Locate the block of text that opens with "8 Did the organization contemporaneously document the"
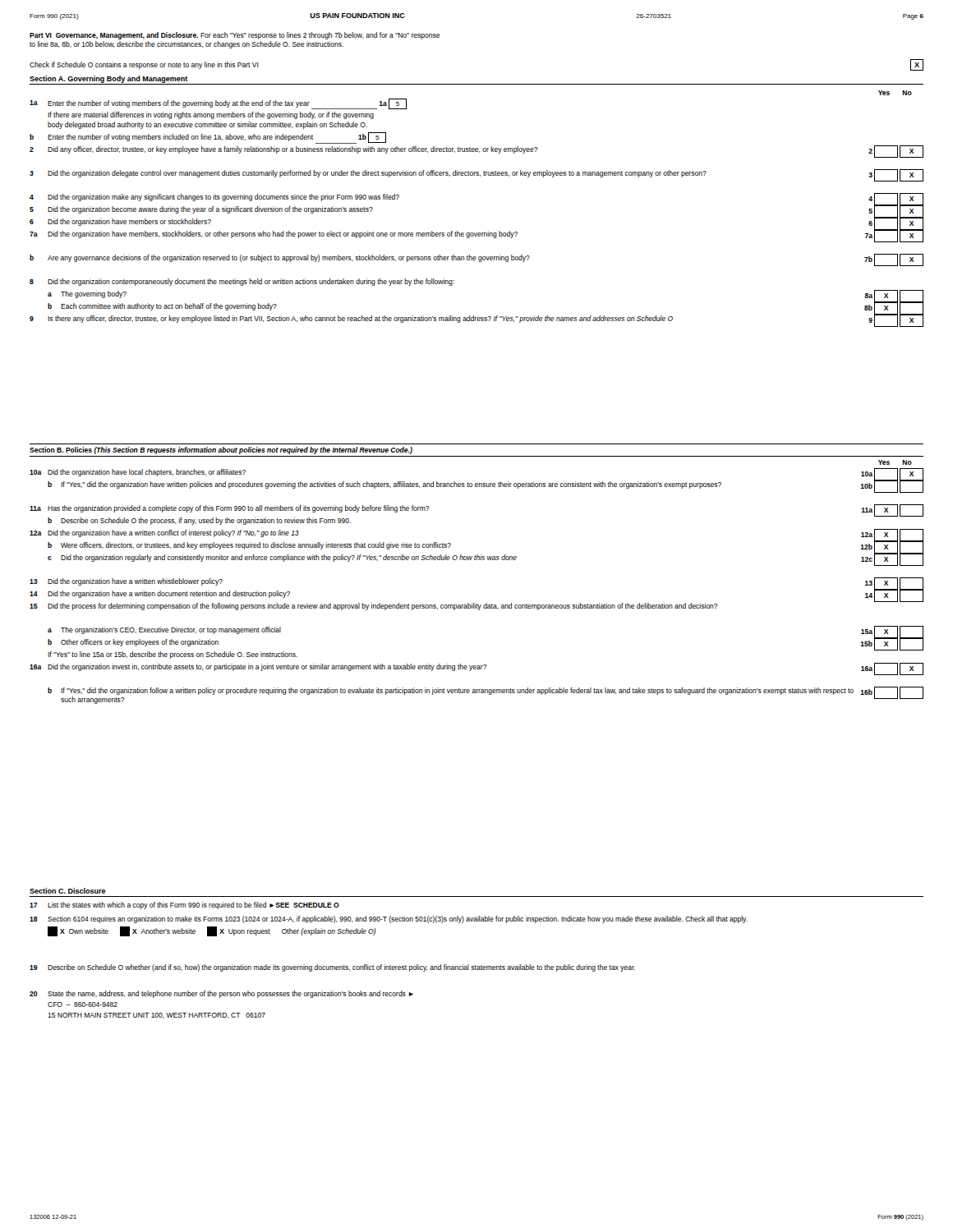 242,282
